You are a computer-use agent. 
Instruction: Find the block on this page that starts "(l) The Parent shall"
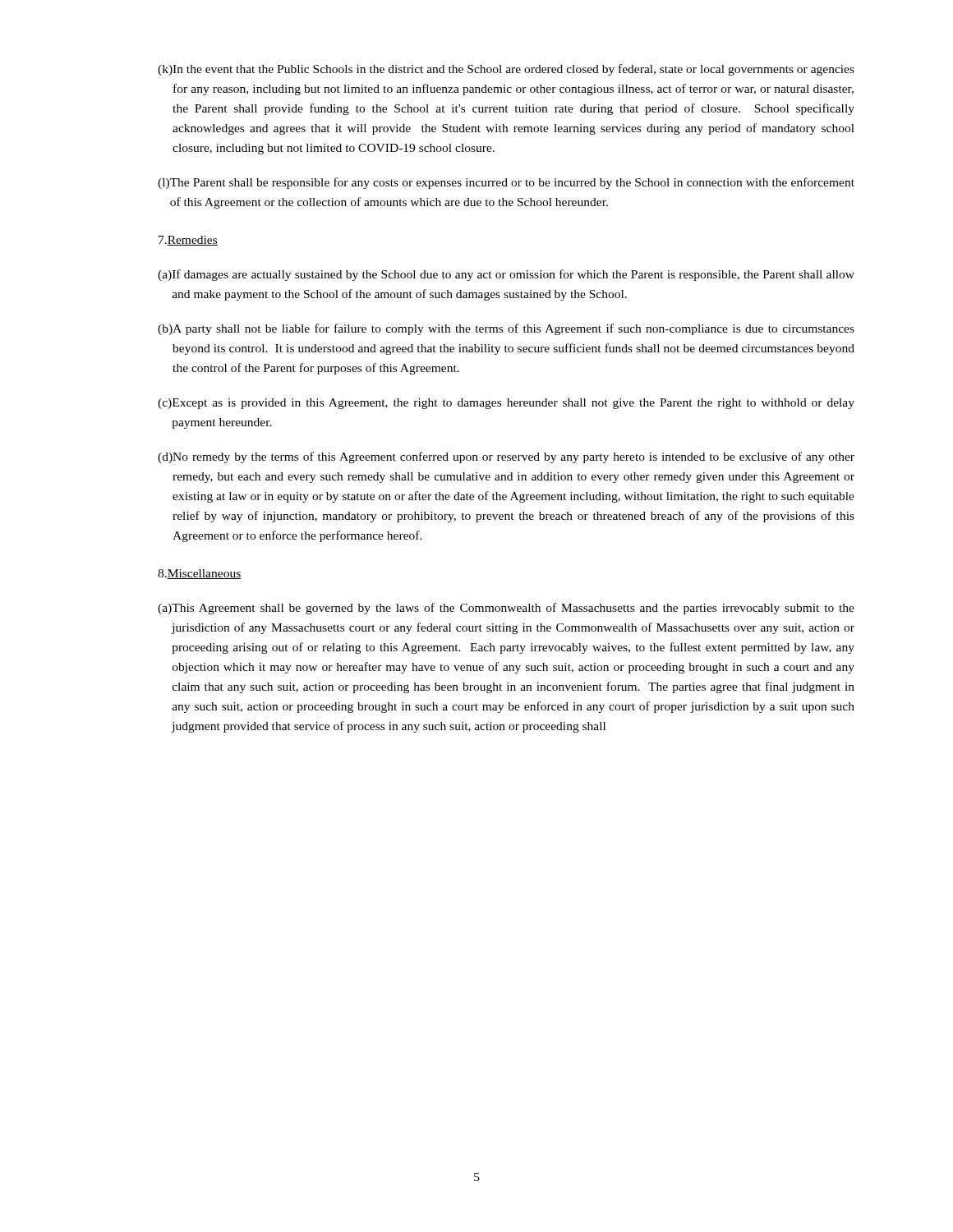[476, 192]
